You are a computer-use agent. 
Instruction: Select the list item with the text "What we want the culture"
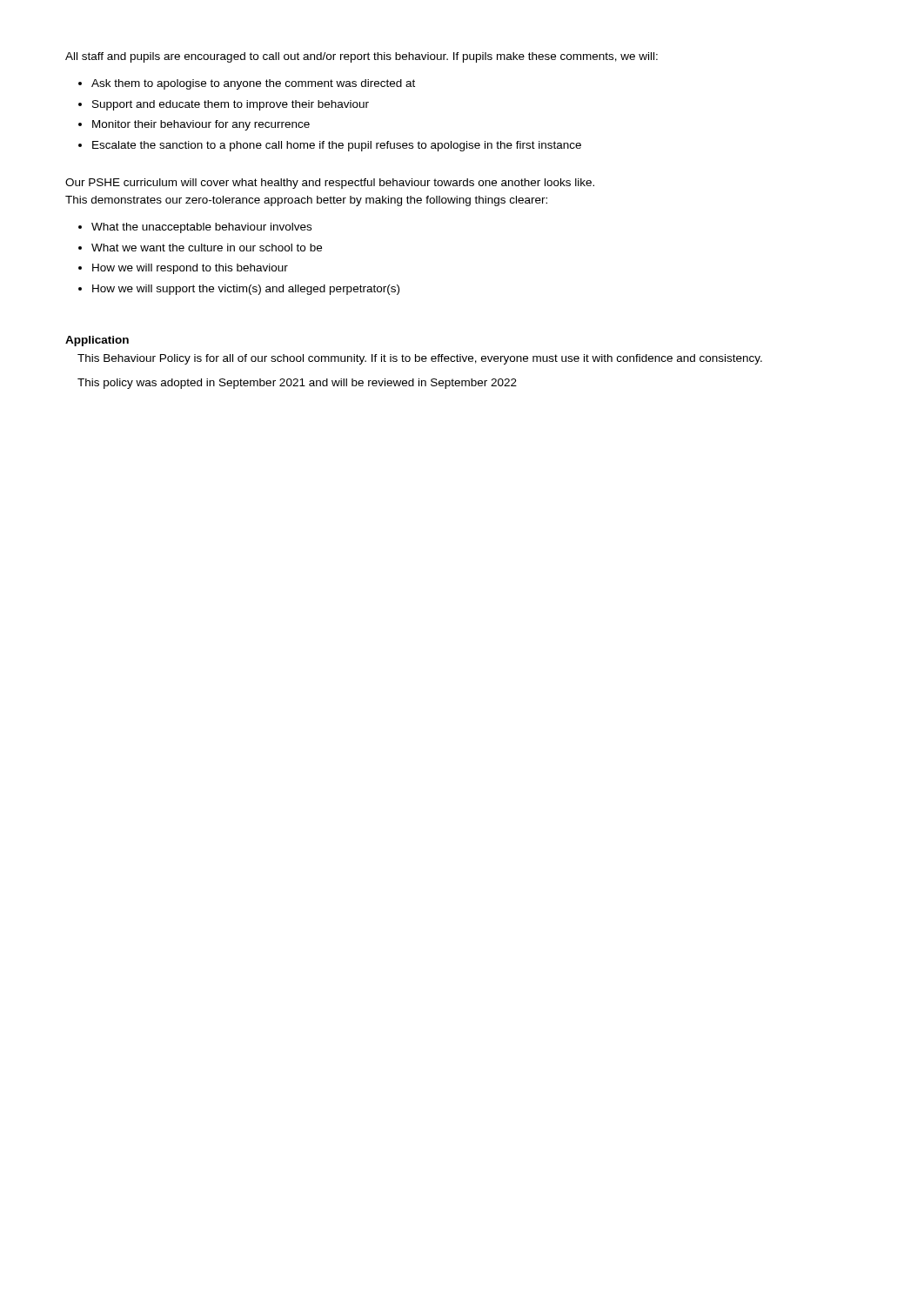coord(207,247)
